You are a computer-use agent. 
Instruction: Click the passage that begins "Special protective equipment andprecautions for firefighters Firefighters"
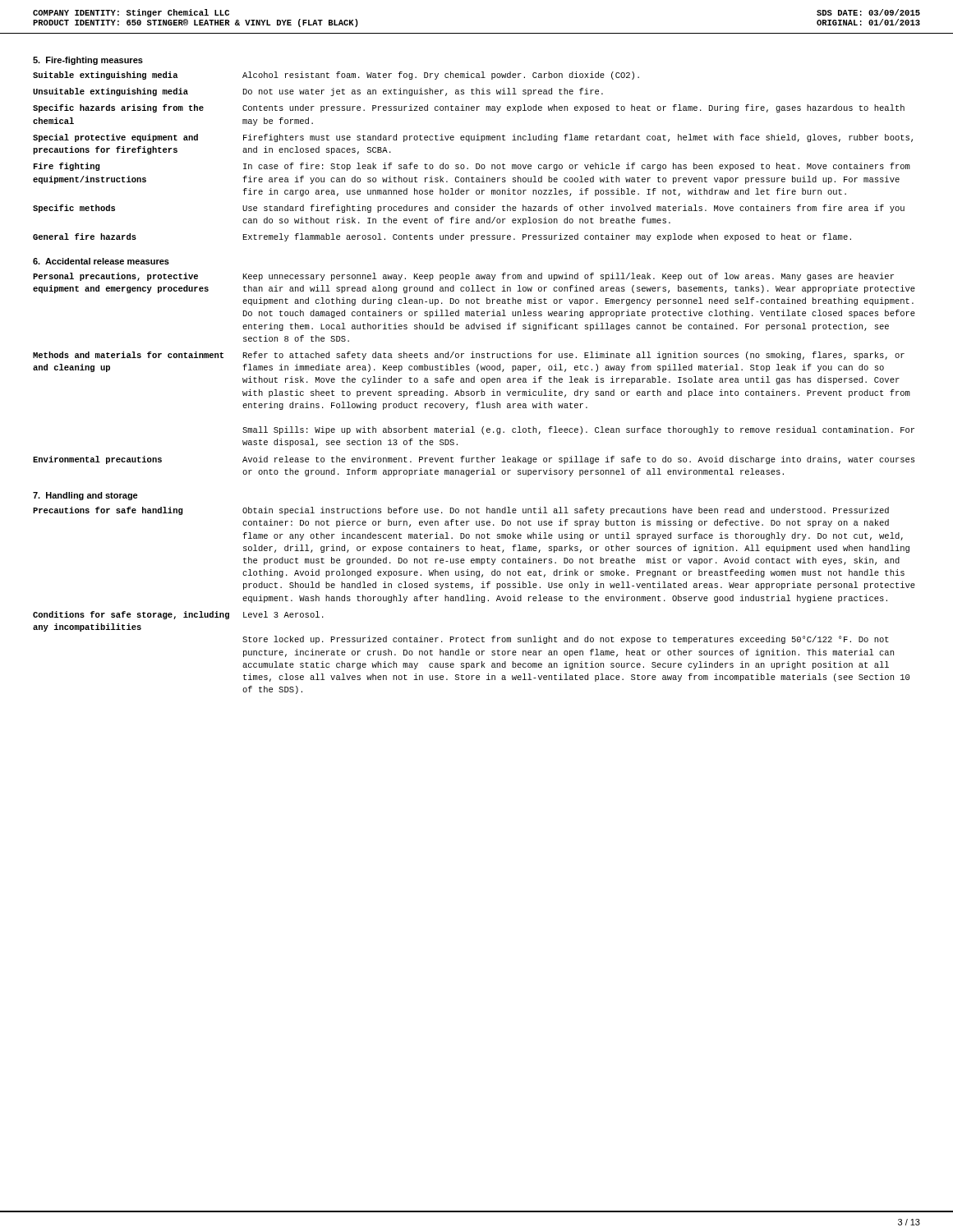[x=476, y=145]
